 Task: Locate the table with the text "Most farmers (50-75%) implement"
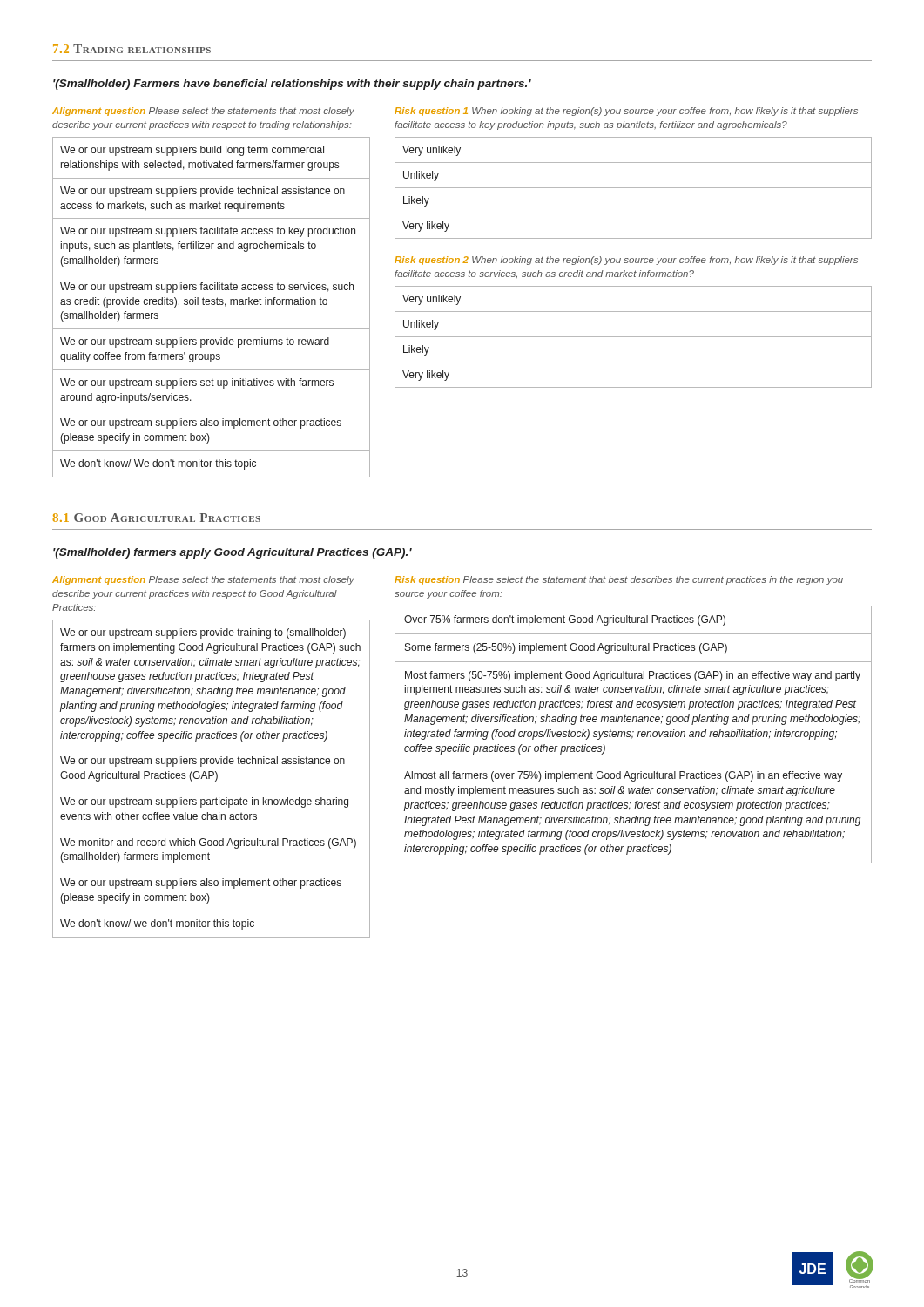coord(633,735)
